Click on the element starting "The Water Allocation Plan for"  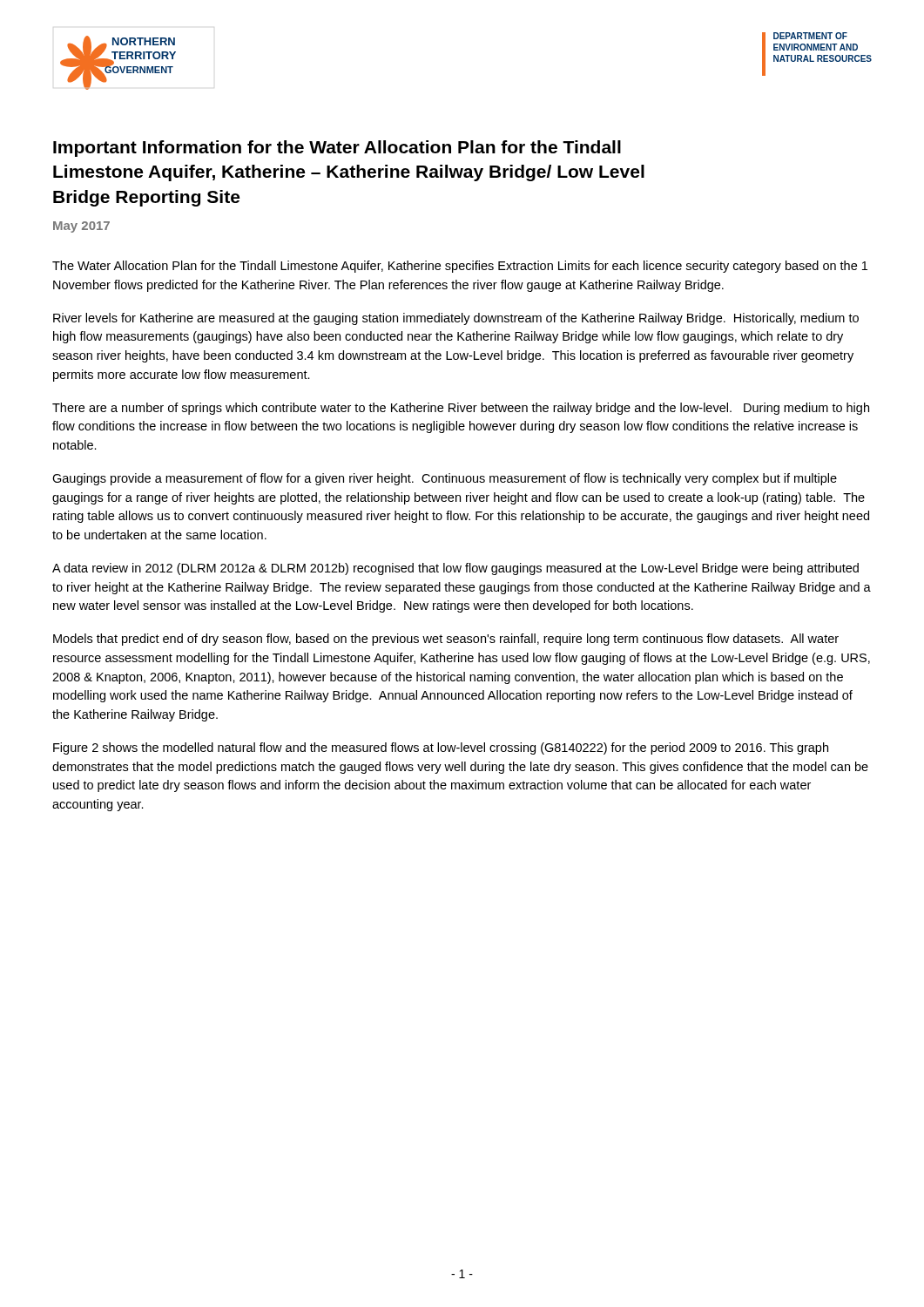(460, 275)
